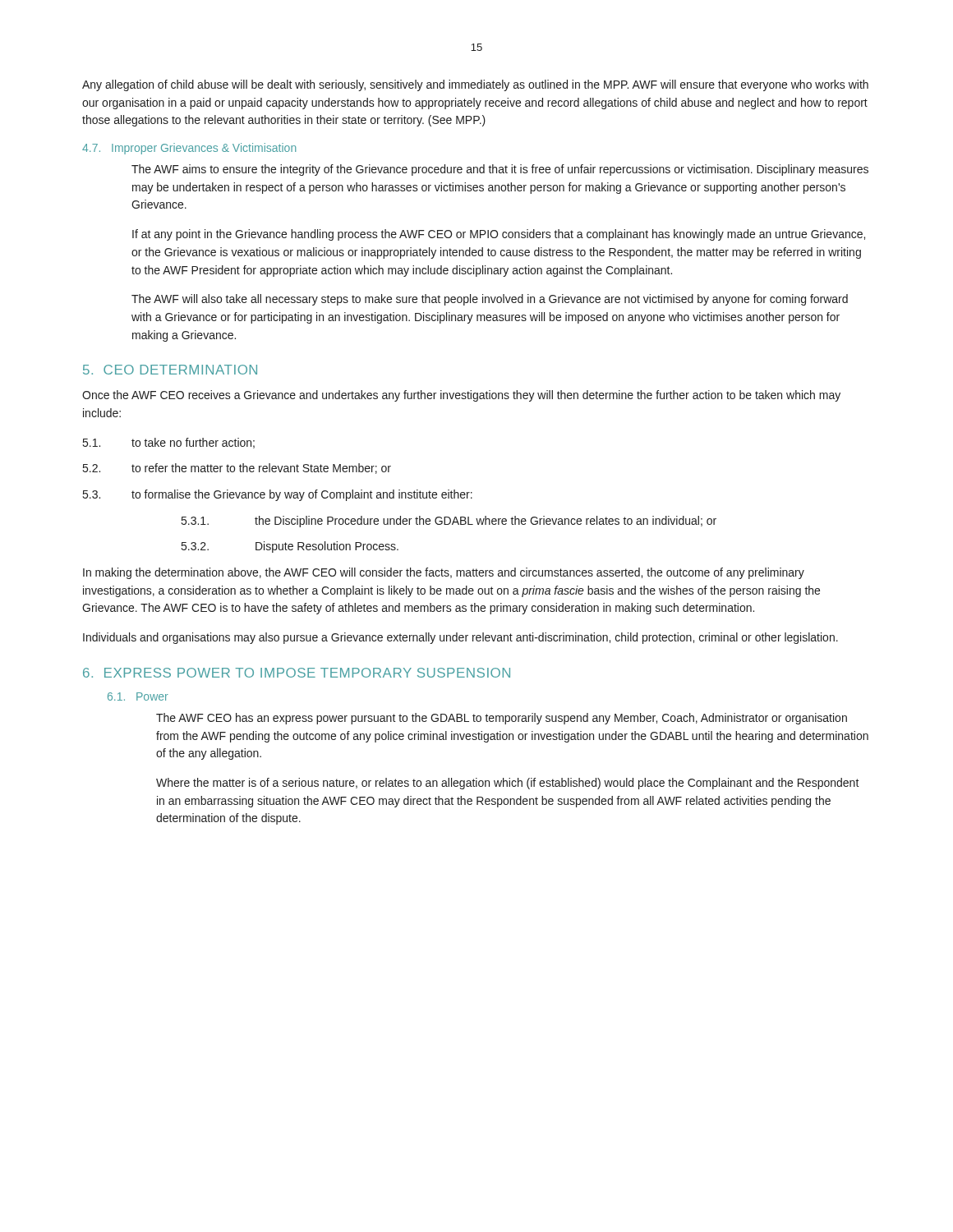Find the passage starting "Individuals and organisations may"
Screen dimensions: 1232x953
[460, 637]
